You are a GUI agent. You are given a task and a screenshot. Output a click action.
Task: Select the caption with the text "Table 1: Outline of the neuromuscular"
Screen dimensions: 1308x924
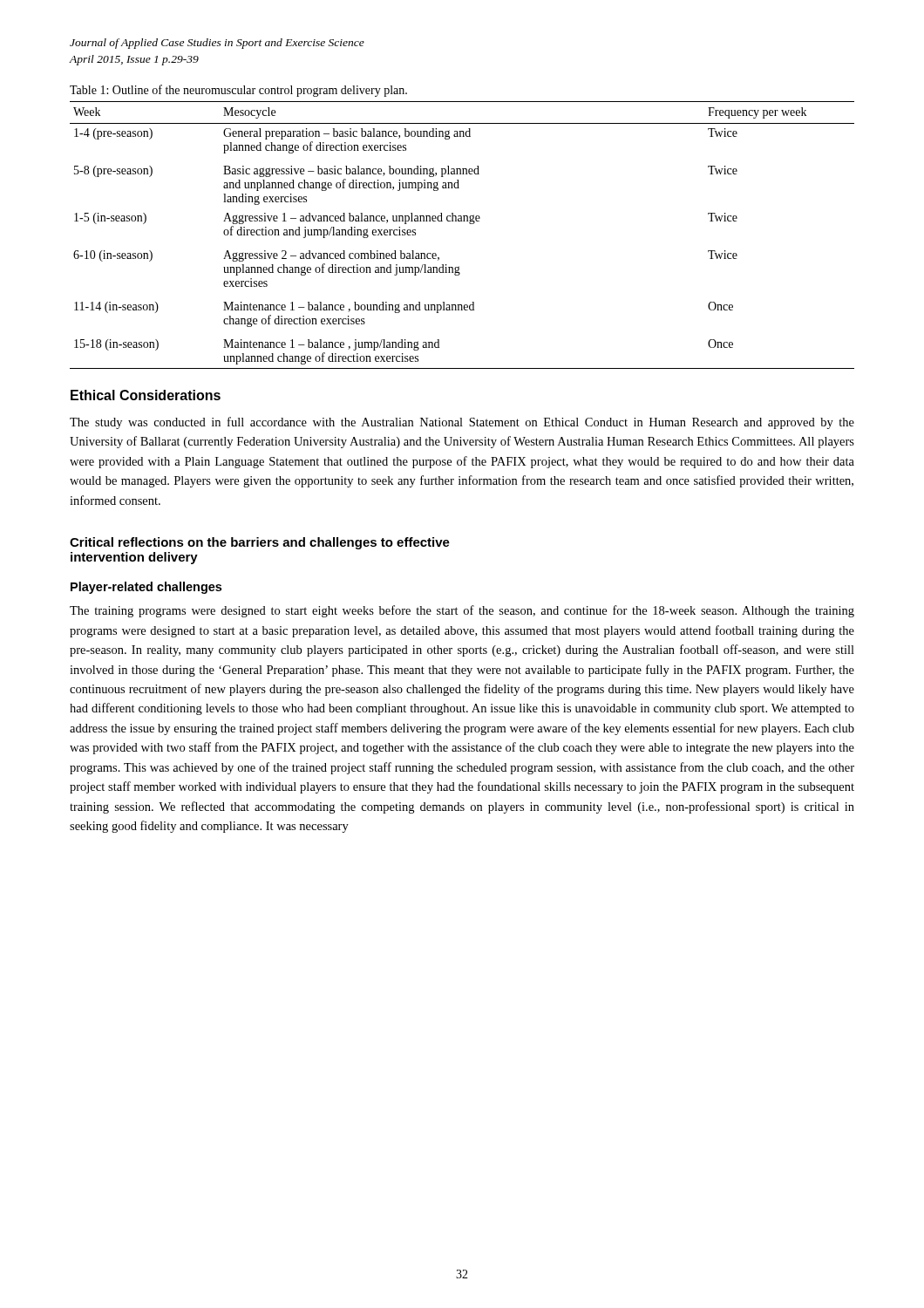click(x=239, y=90)
